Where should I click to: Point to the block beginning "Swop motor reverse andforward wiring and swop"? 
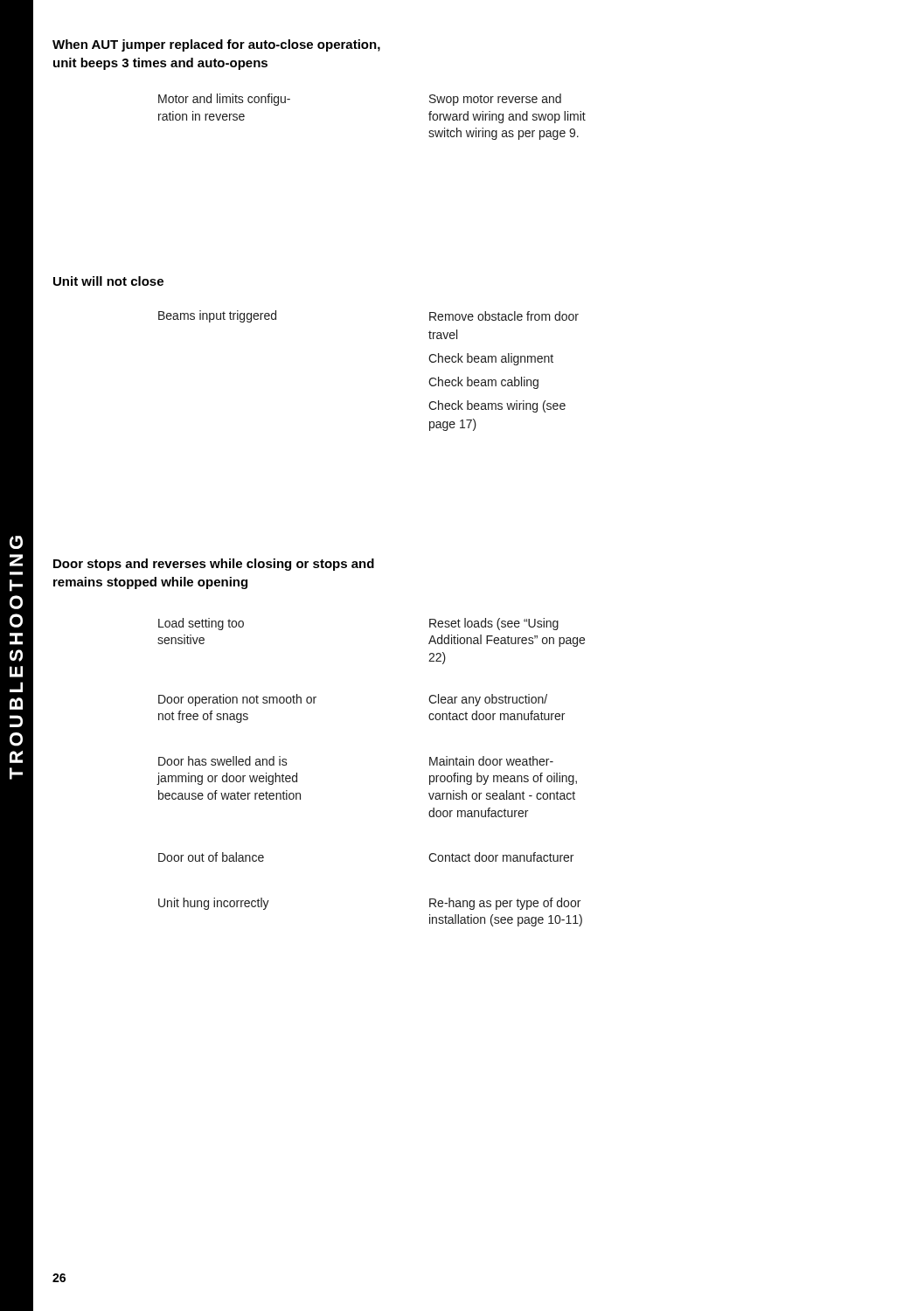click(x=507, y=116)
